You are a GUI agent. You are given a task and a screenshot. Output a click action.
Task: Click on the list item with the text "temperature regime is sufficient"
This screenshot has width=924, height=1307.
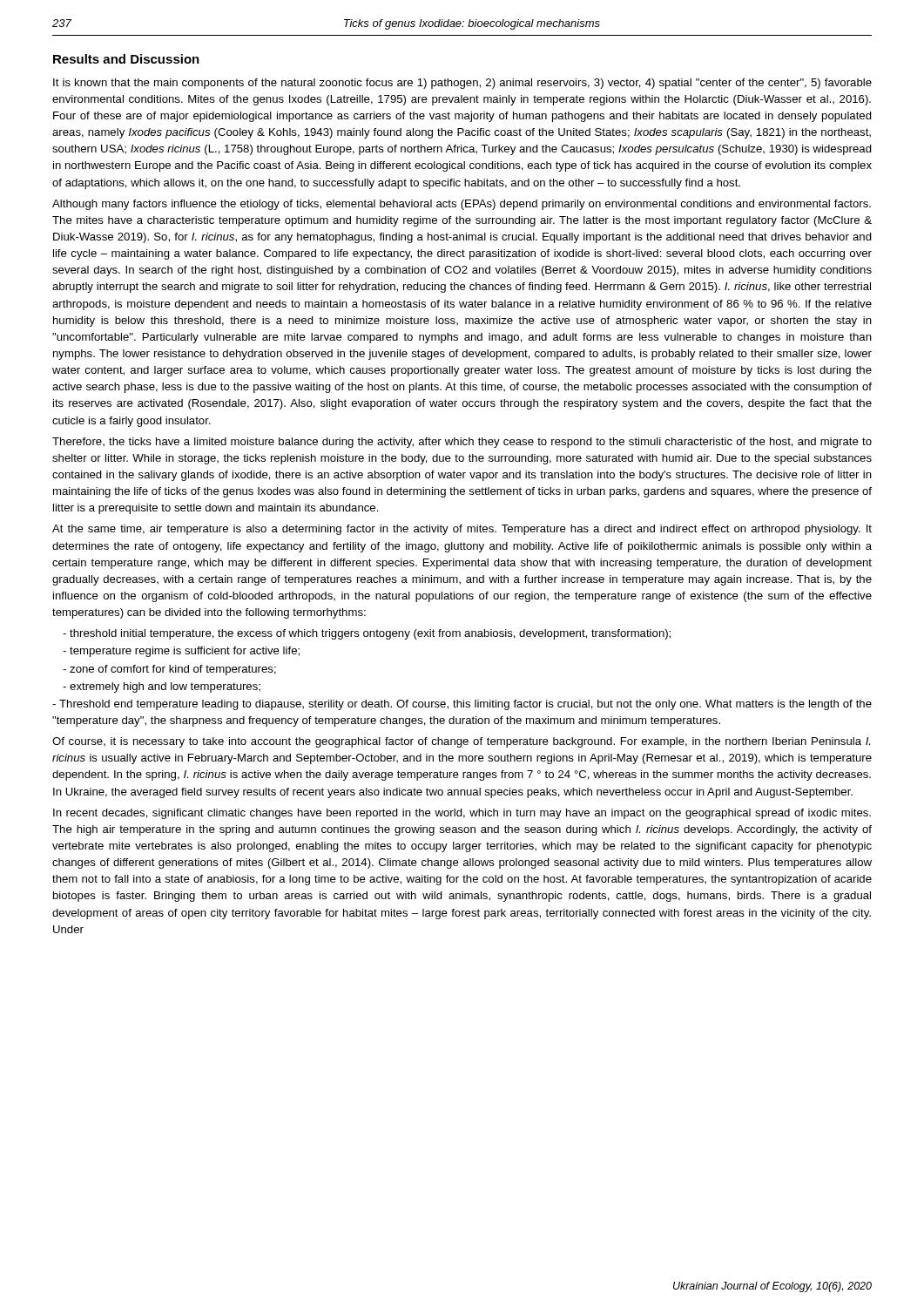click(182, 651)
